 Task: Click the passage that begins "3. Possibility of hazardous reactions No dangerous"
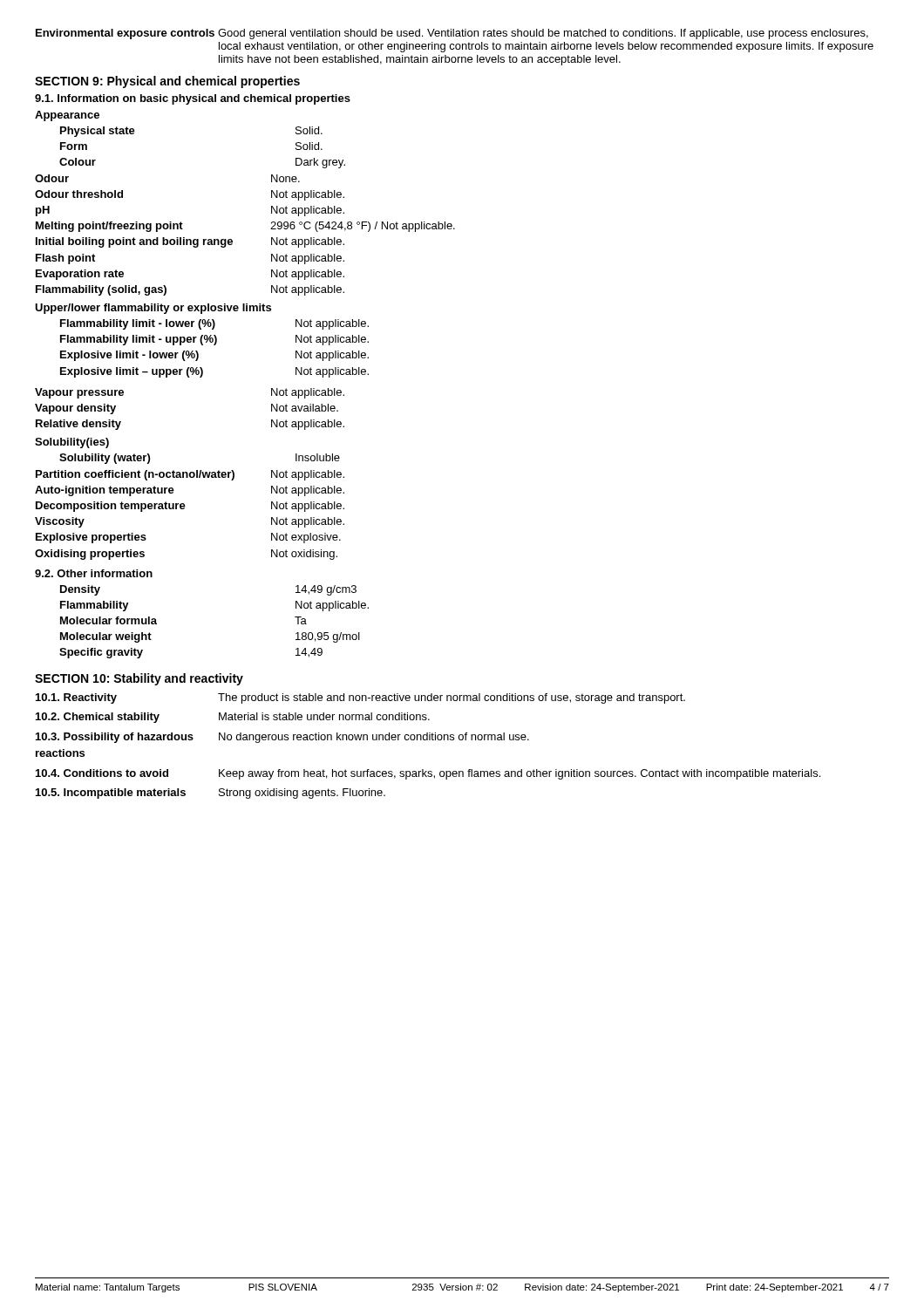[462, 745]
